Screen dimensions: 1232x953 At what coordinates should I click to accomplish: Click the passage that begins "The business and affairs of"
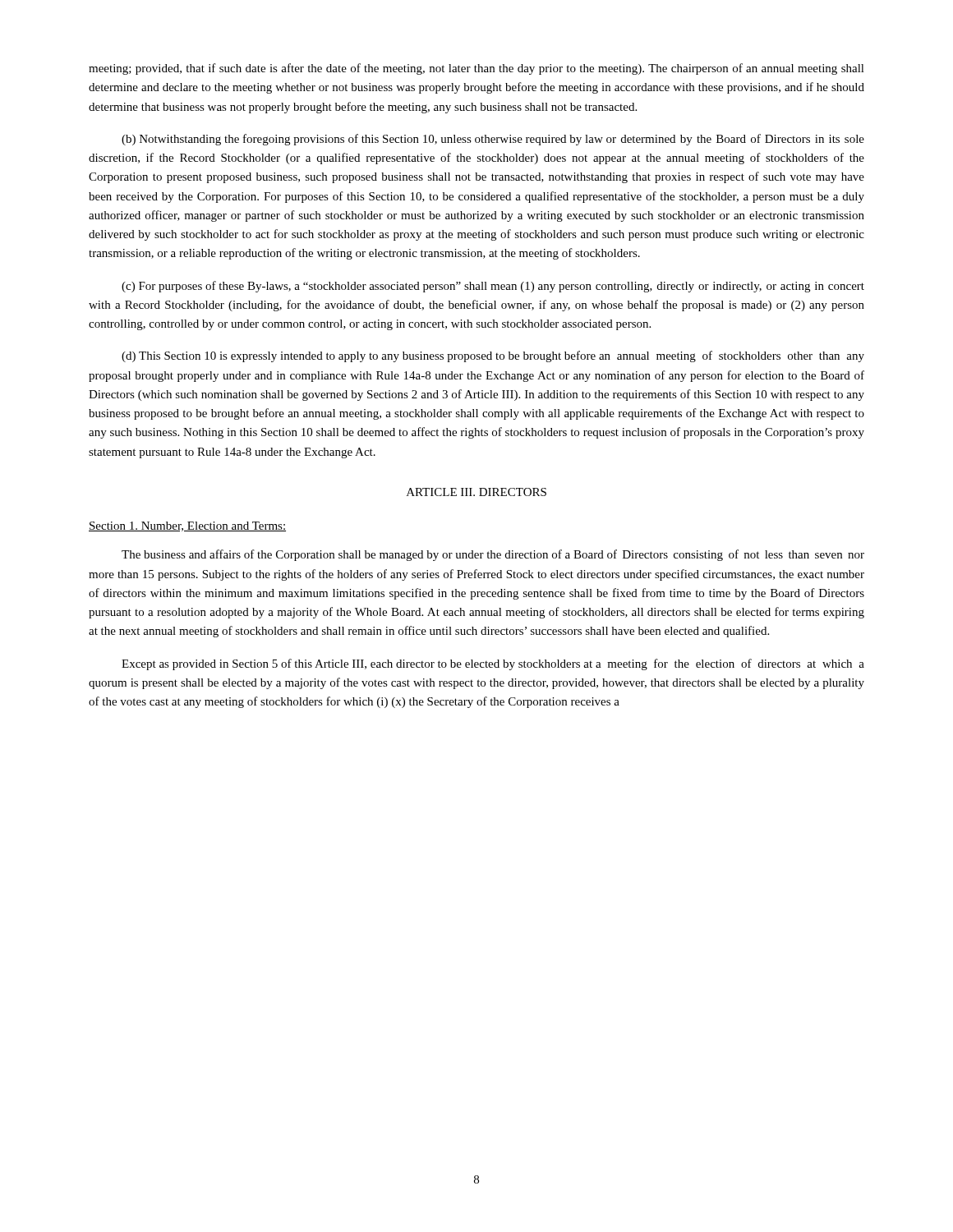tap(476, 592)
